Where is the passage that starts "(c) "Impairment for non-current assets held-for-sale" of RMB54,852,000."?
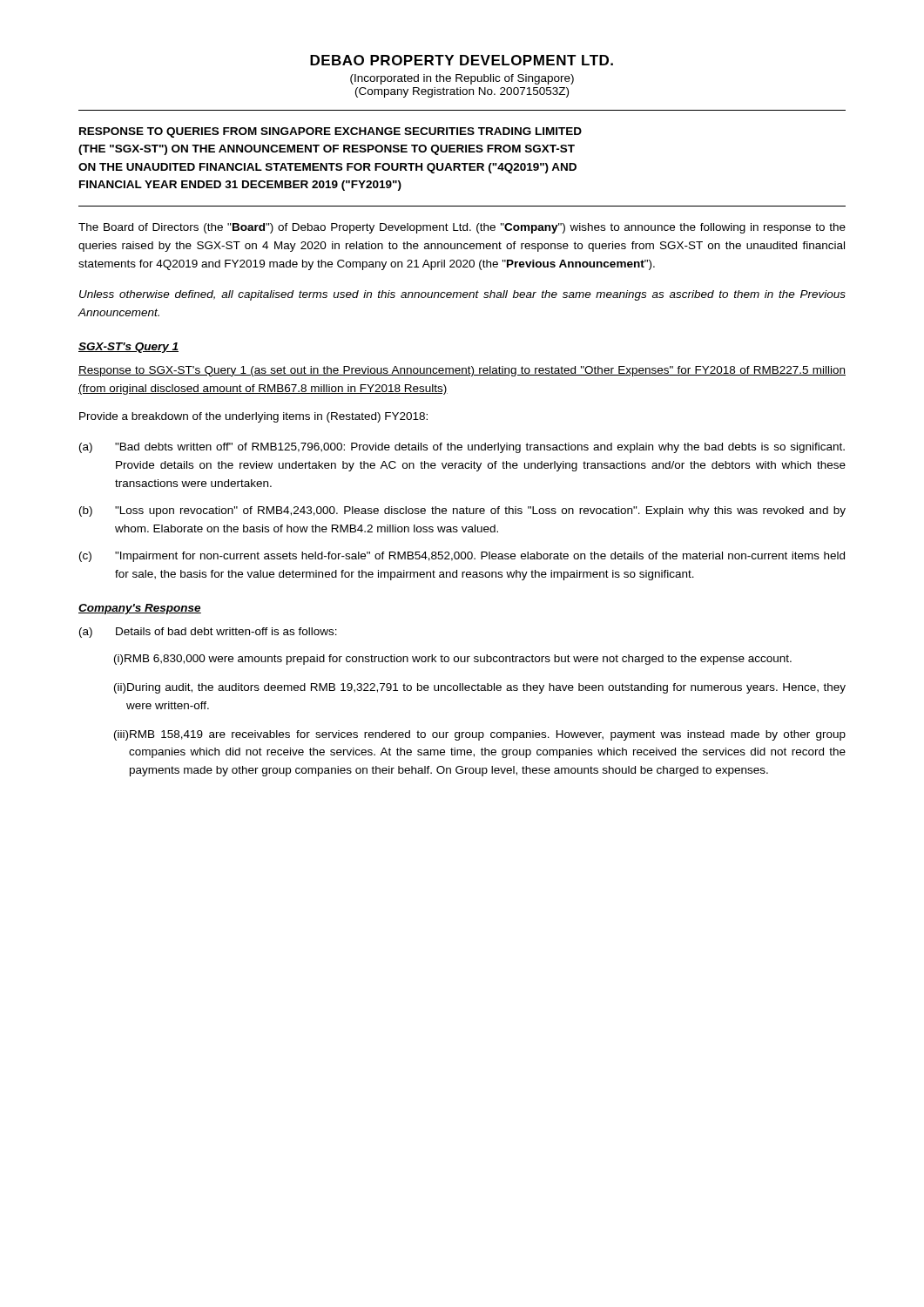This screenshot has height=1307, width=924. tap(462, 565)
